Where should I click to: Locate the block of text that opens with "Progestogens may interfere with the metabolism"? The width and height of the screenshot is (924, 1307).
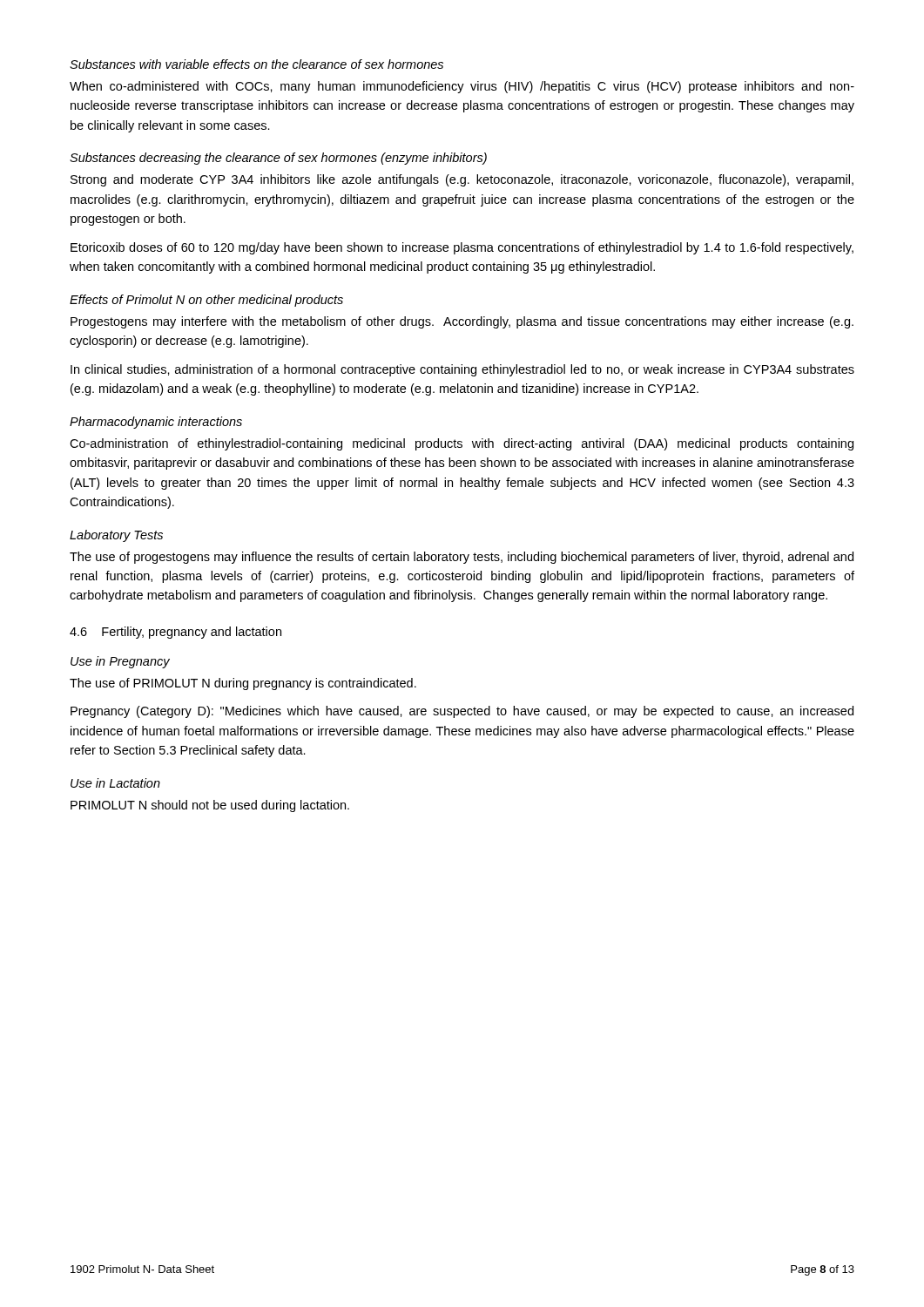(x=462, y=331)
